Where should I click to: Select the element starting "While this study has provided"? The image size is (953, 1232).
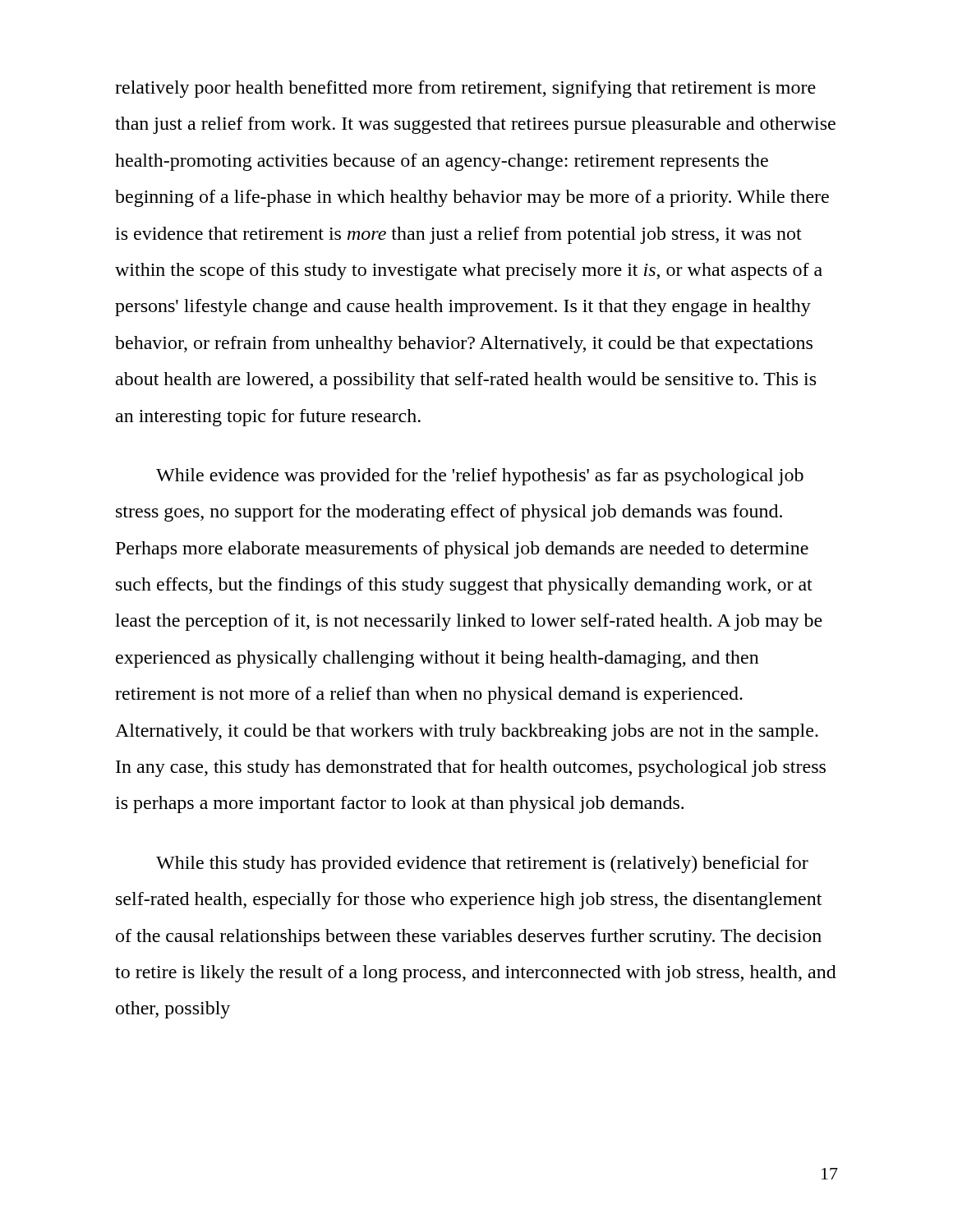click(x=476, y=935)
